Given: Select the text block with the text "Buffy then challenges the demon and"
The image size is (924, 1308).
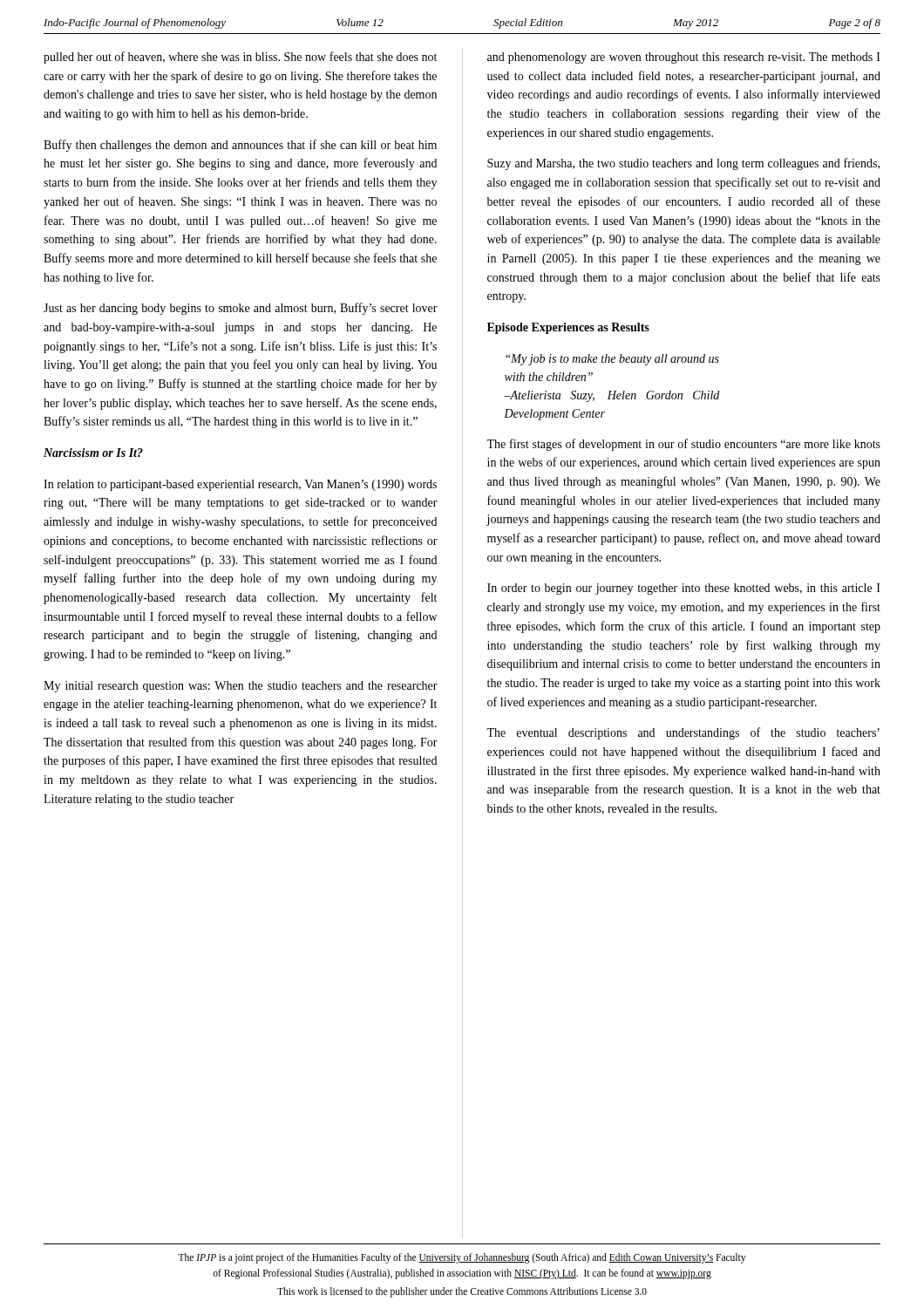Looking at the screenshot, I should pyautogui.click(x=240, y=211).
